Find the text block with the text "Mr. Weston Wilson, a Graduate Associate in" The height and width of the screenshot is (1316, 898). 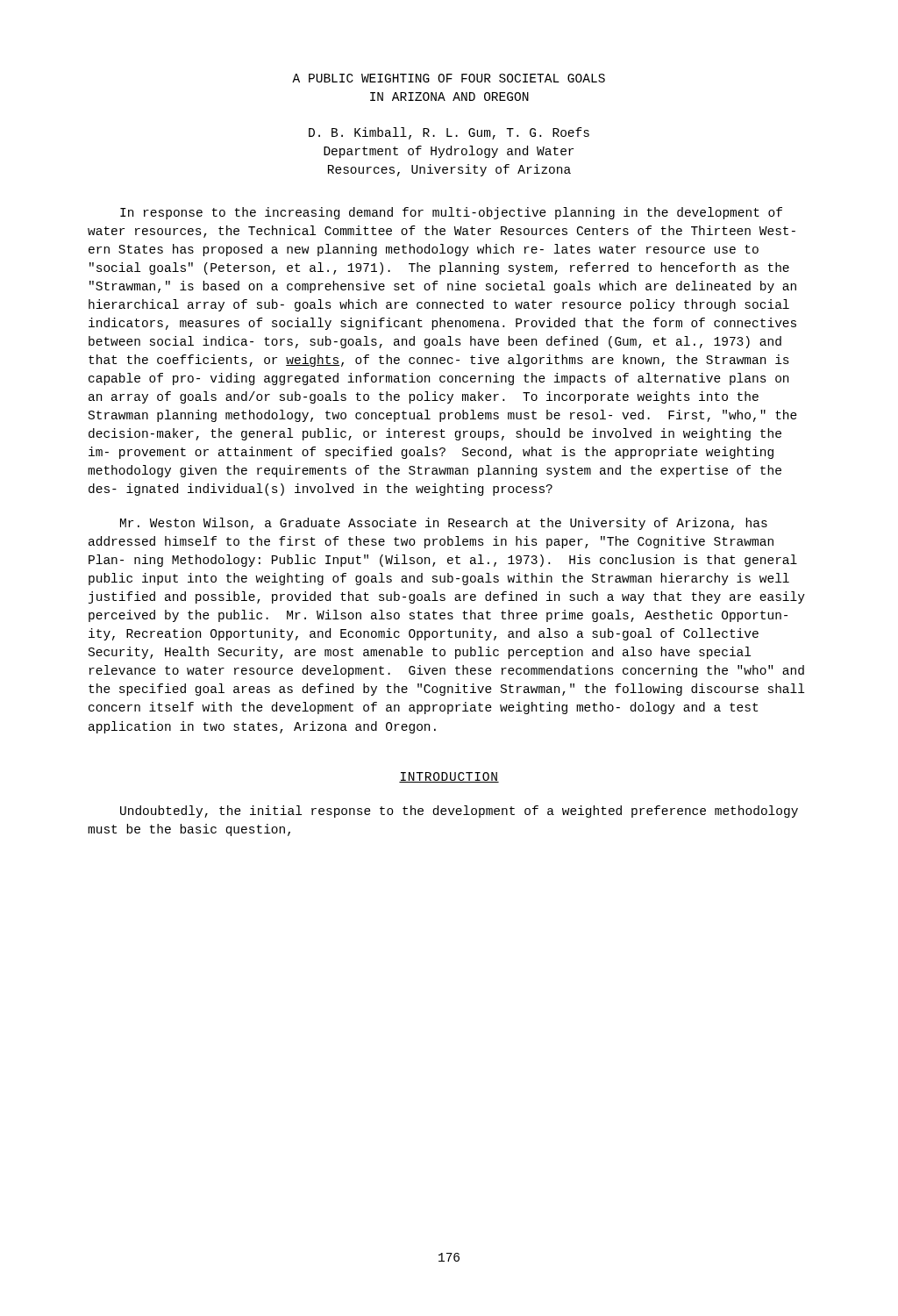point(446,625)
